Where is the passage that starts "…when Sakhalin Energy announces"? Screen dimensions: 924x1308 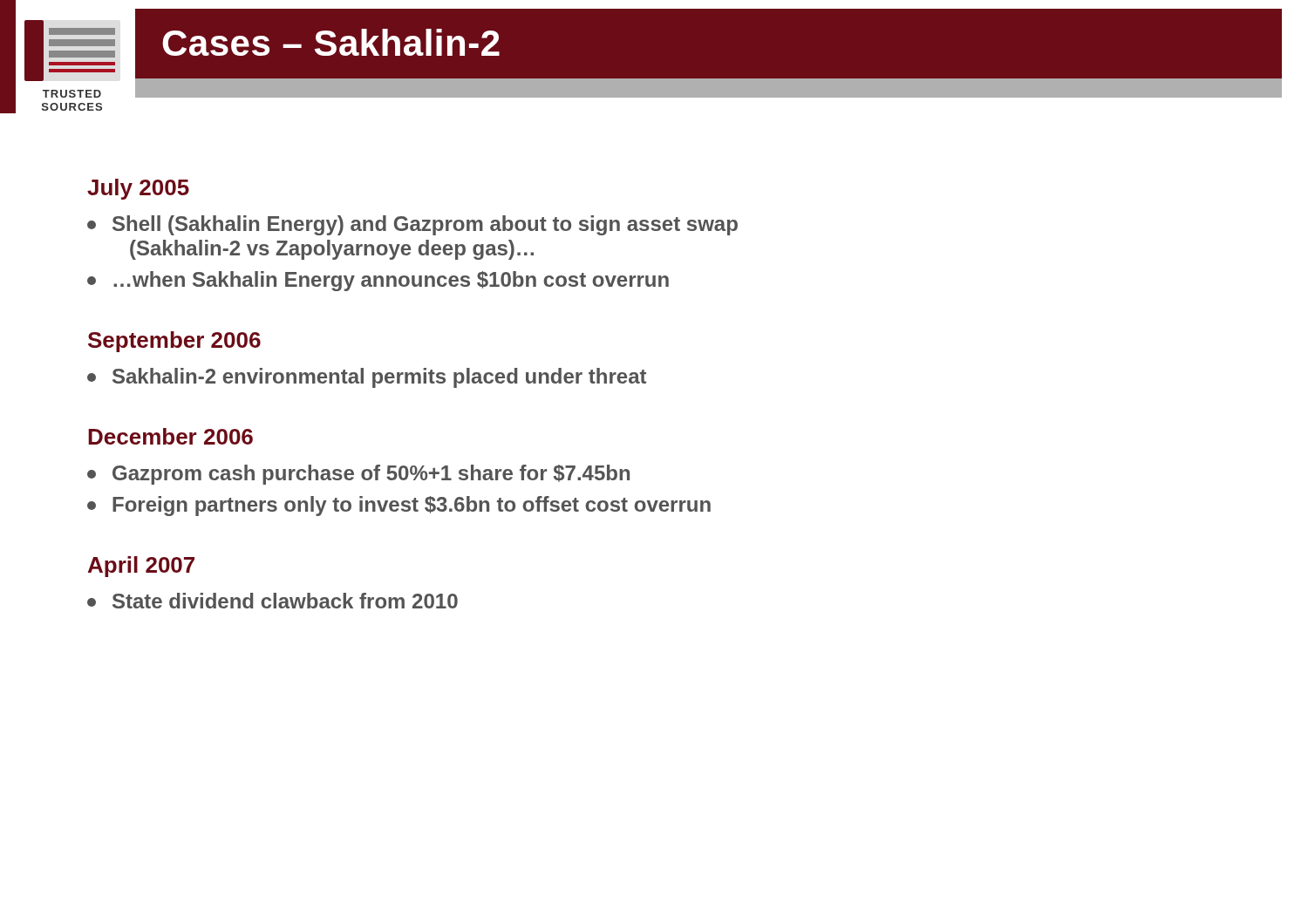pyautogui.click(x=663, y=280)
